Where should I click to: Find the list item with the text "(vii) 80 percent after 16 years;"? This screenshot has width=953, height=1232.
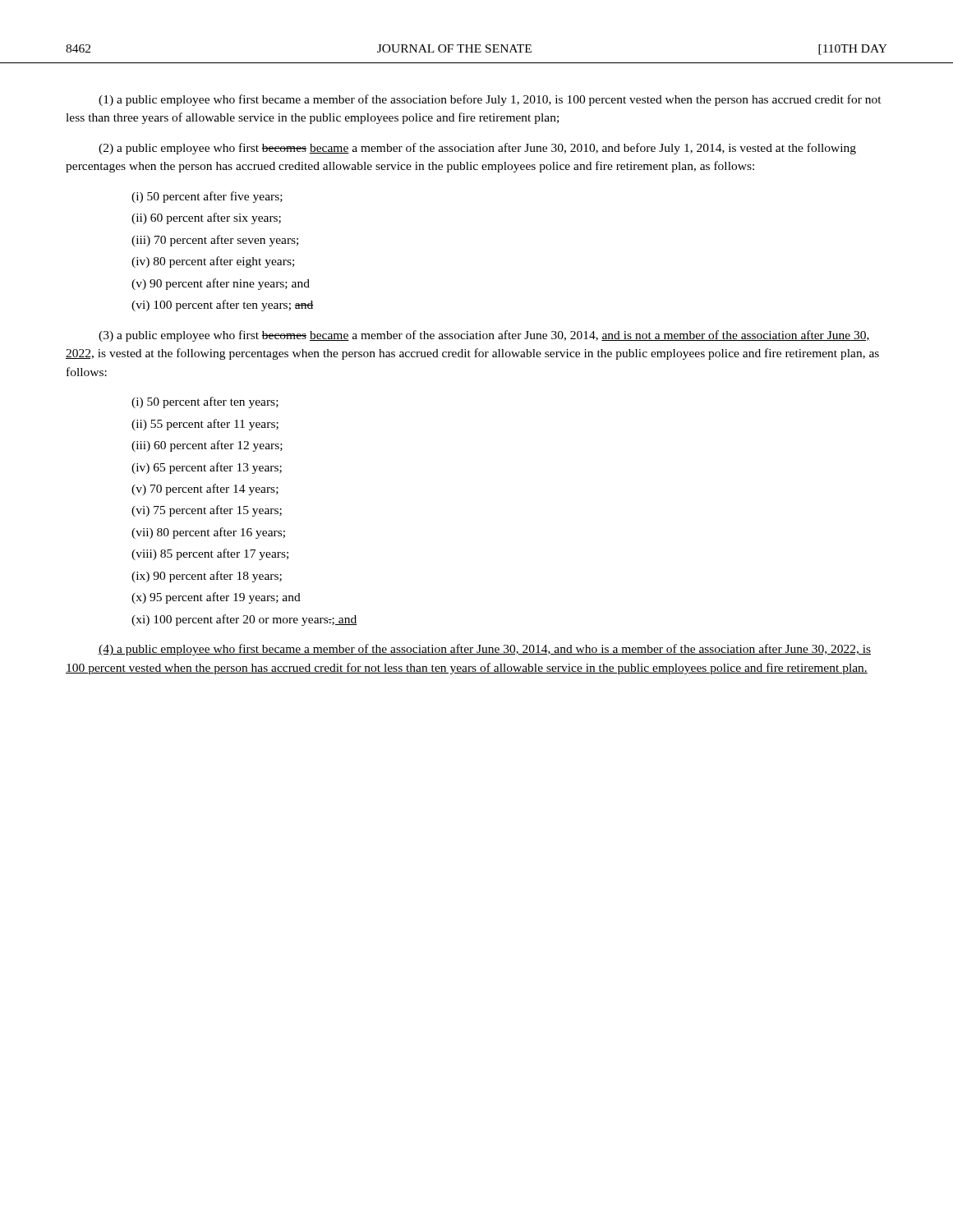coord(209,532)
